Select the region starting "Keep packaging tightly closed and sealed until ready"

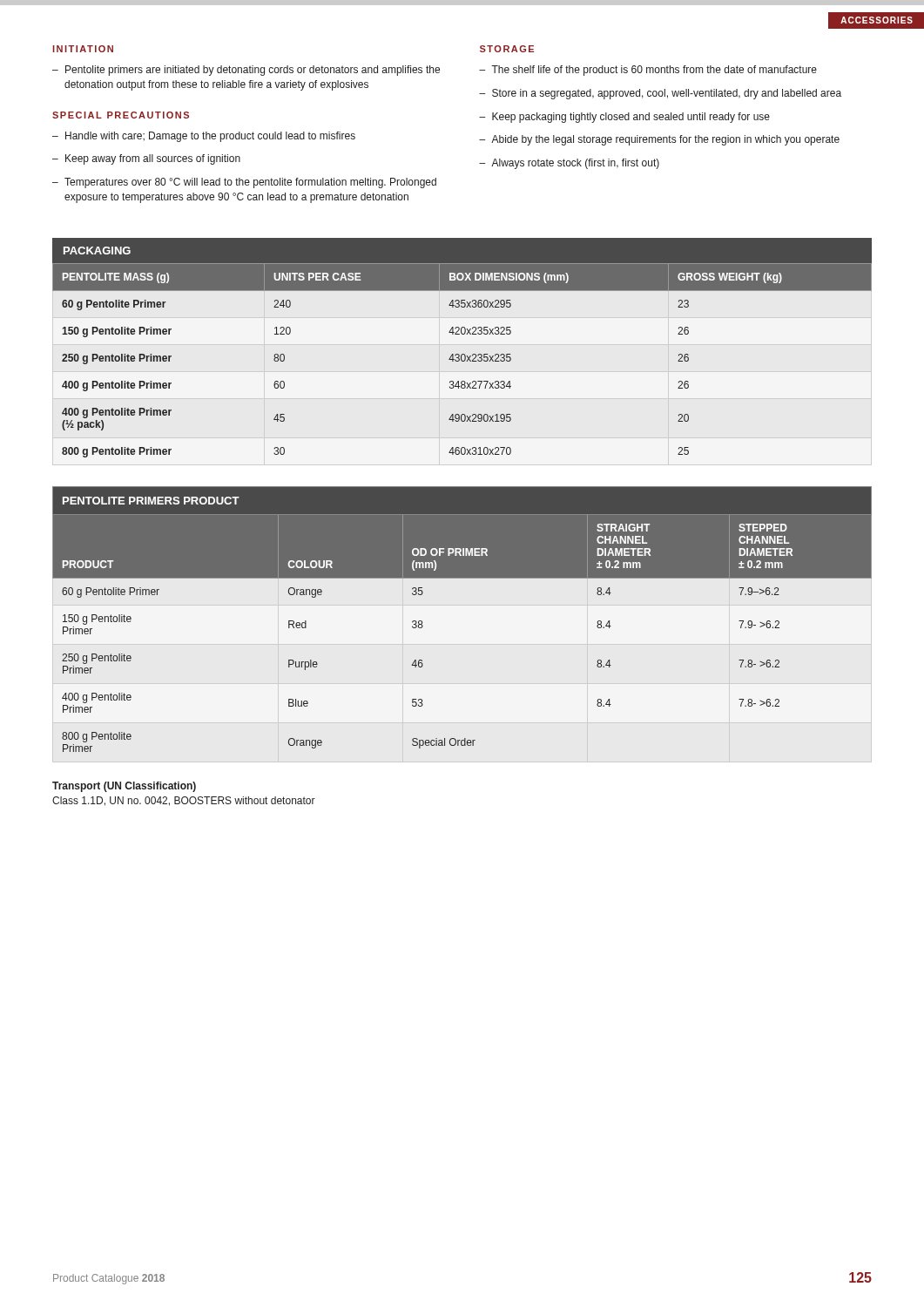(x=631, y=116)
